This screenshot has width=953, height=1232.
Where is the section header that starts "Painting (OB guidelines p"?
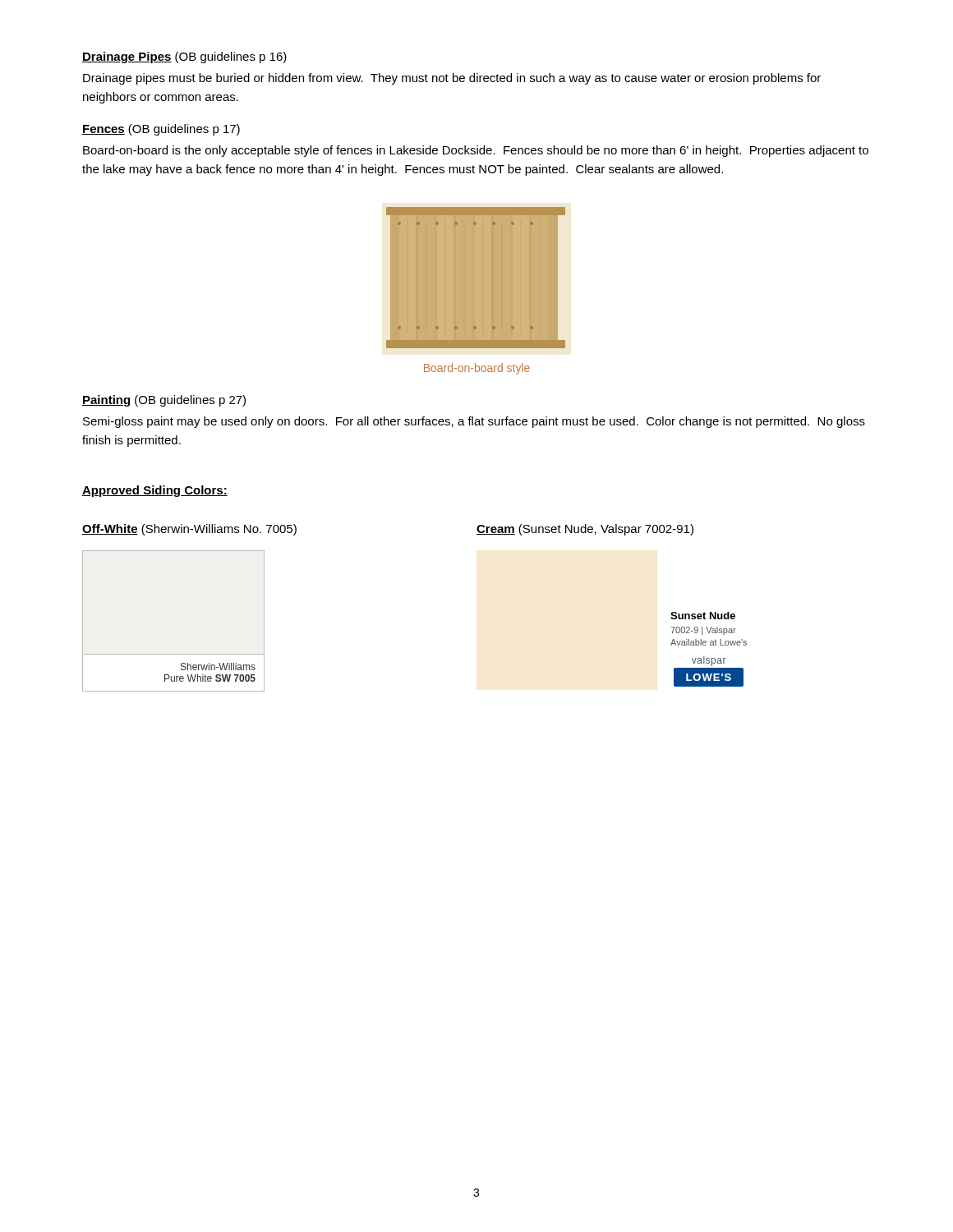coord(164,400)
